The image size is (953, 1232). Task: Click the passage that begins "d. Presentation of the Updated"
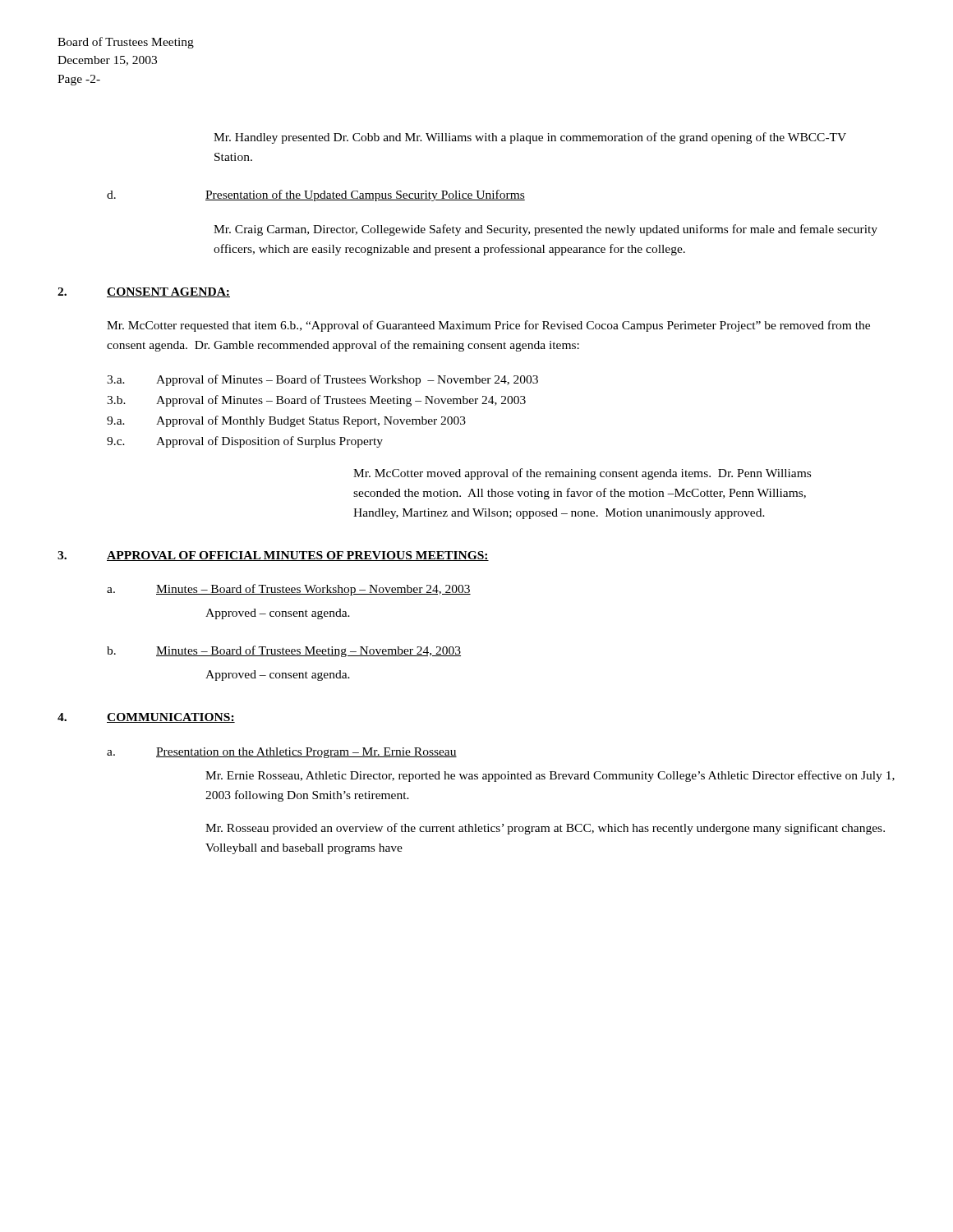[x=291, y=194]
